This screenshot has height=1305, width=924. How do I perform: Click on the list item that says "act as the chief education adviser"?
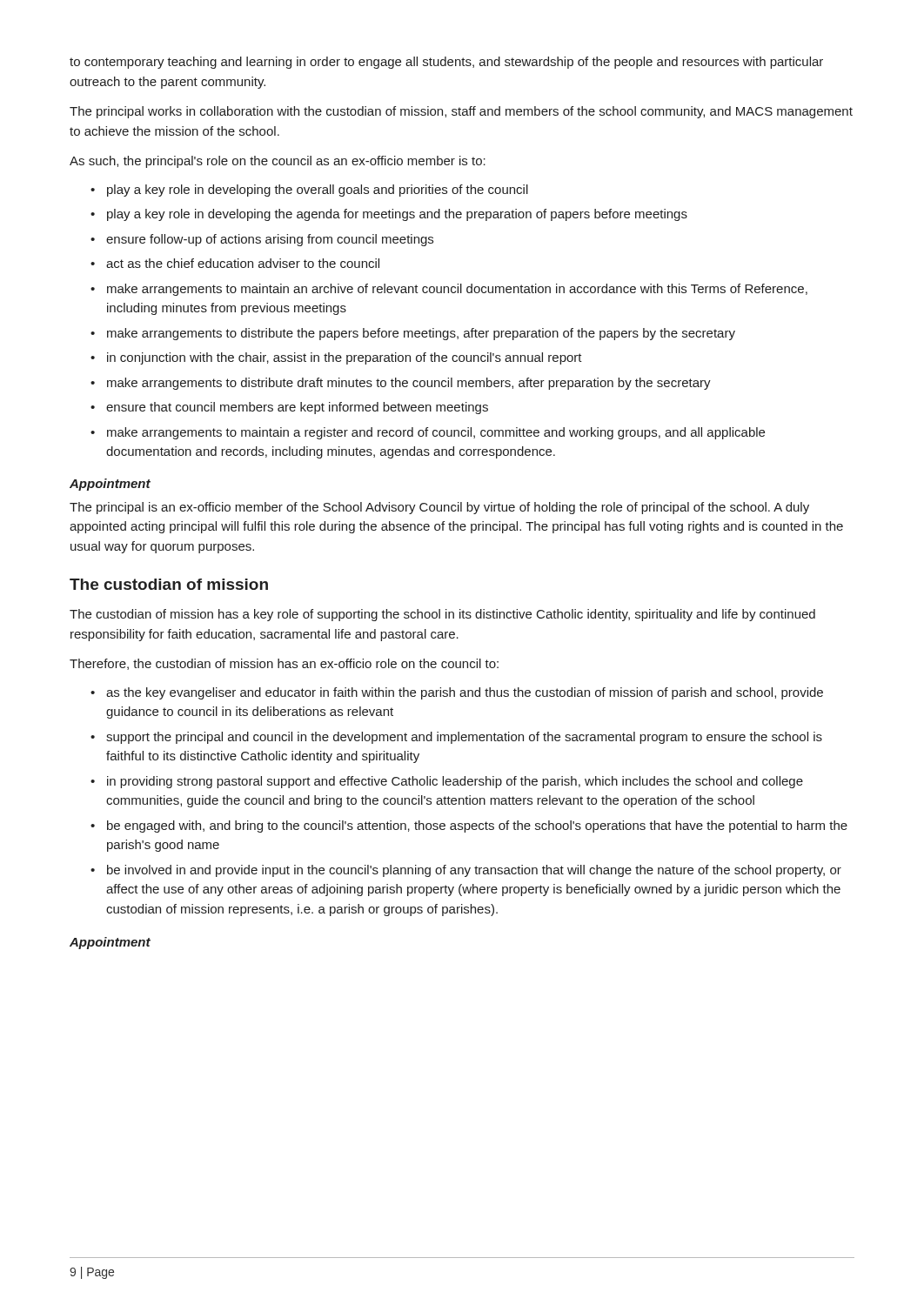pos(243,263)
